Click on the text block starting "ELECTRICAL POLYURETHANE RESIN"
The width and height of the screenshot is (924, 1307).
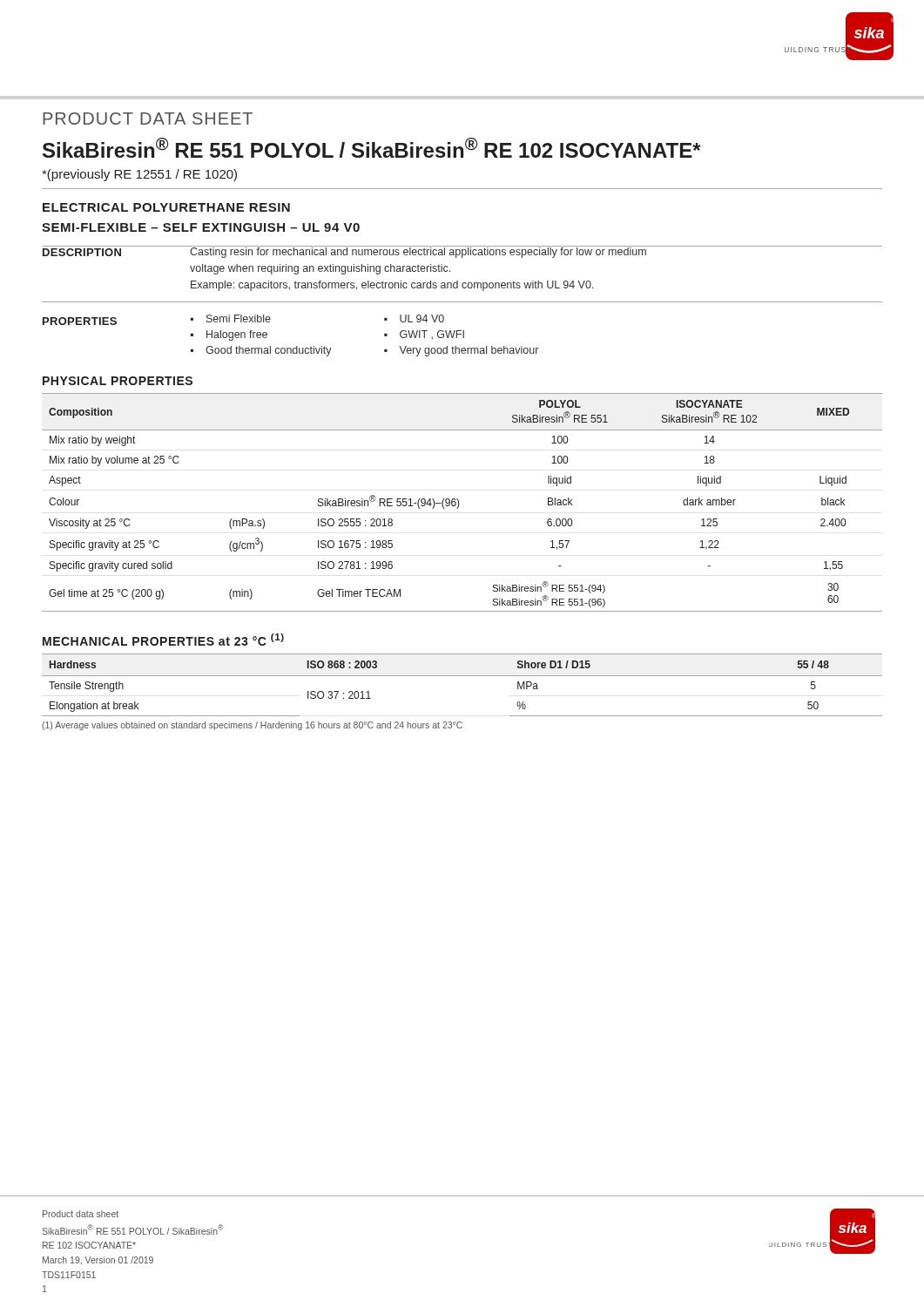click(201, 217)
